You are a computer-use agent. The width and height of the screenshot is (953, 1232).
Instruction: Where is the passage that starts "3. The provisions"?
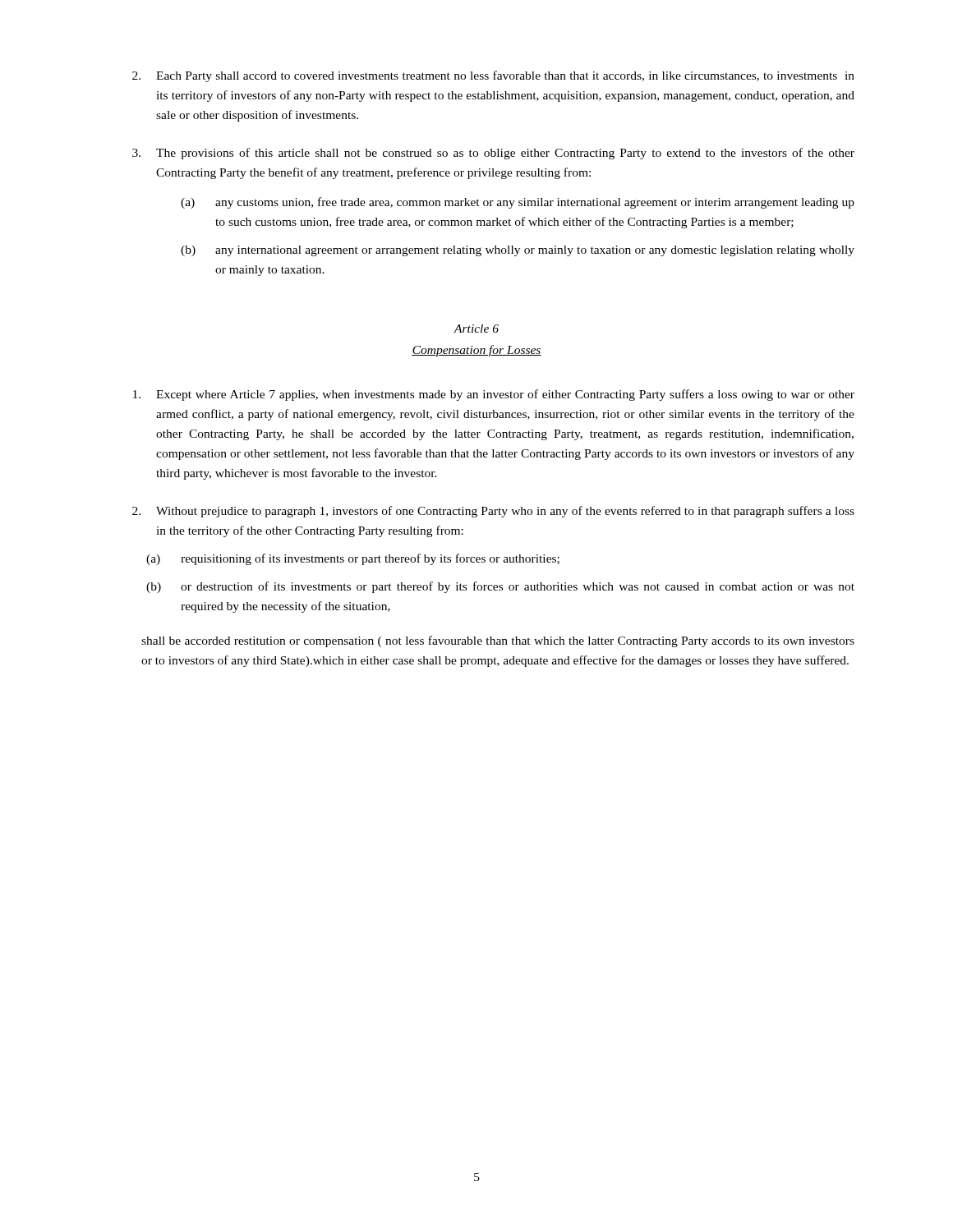(x=476, y=163)
